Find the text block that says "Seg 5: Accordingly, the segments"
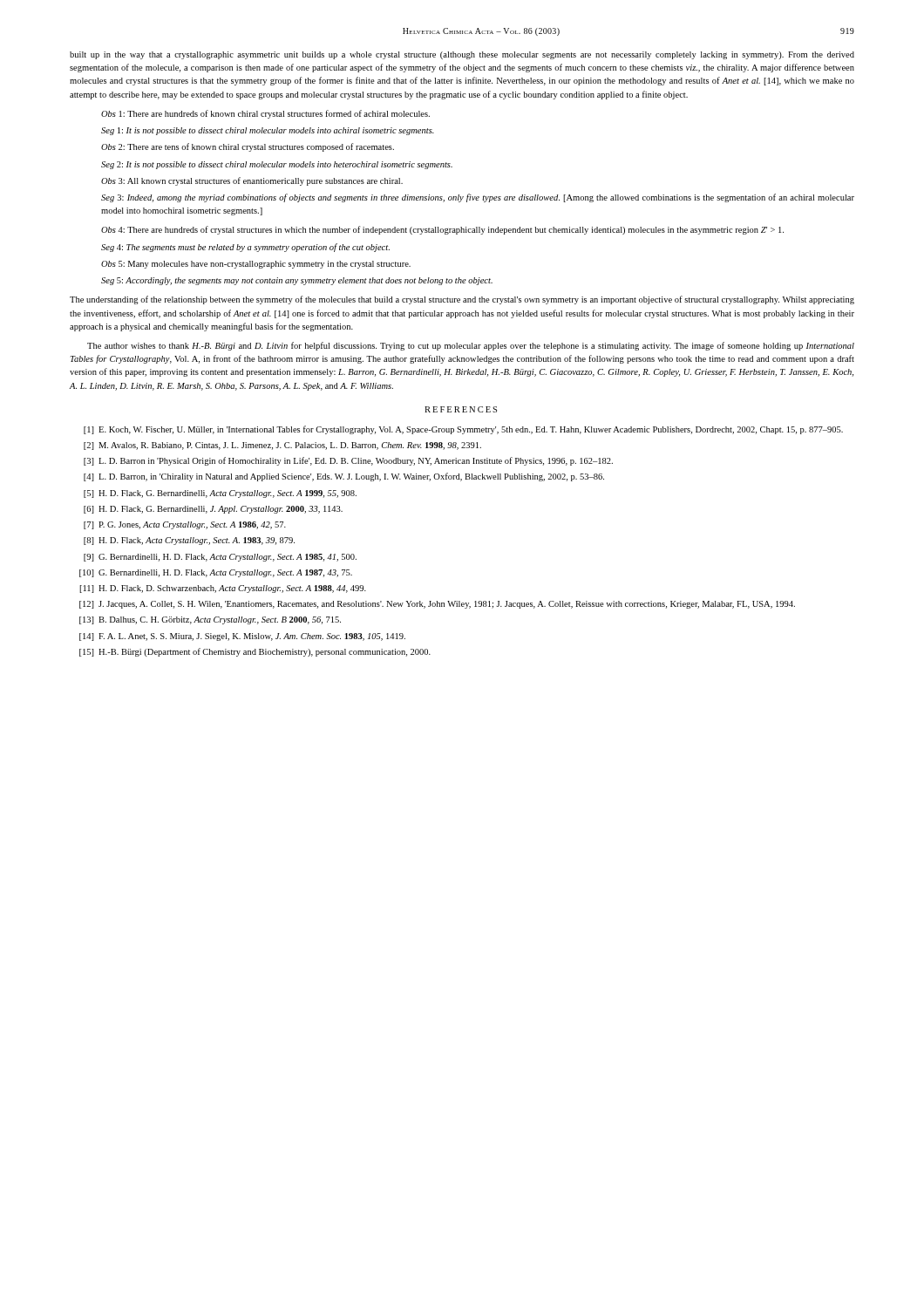Viewport: 924px width, 1308px height. 297,280
